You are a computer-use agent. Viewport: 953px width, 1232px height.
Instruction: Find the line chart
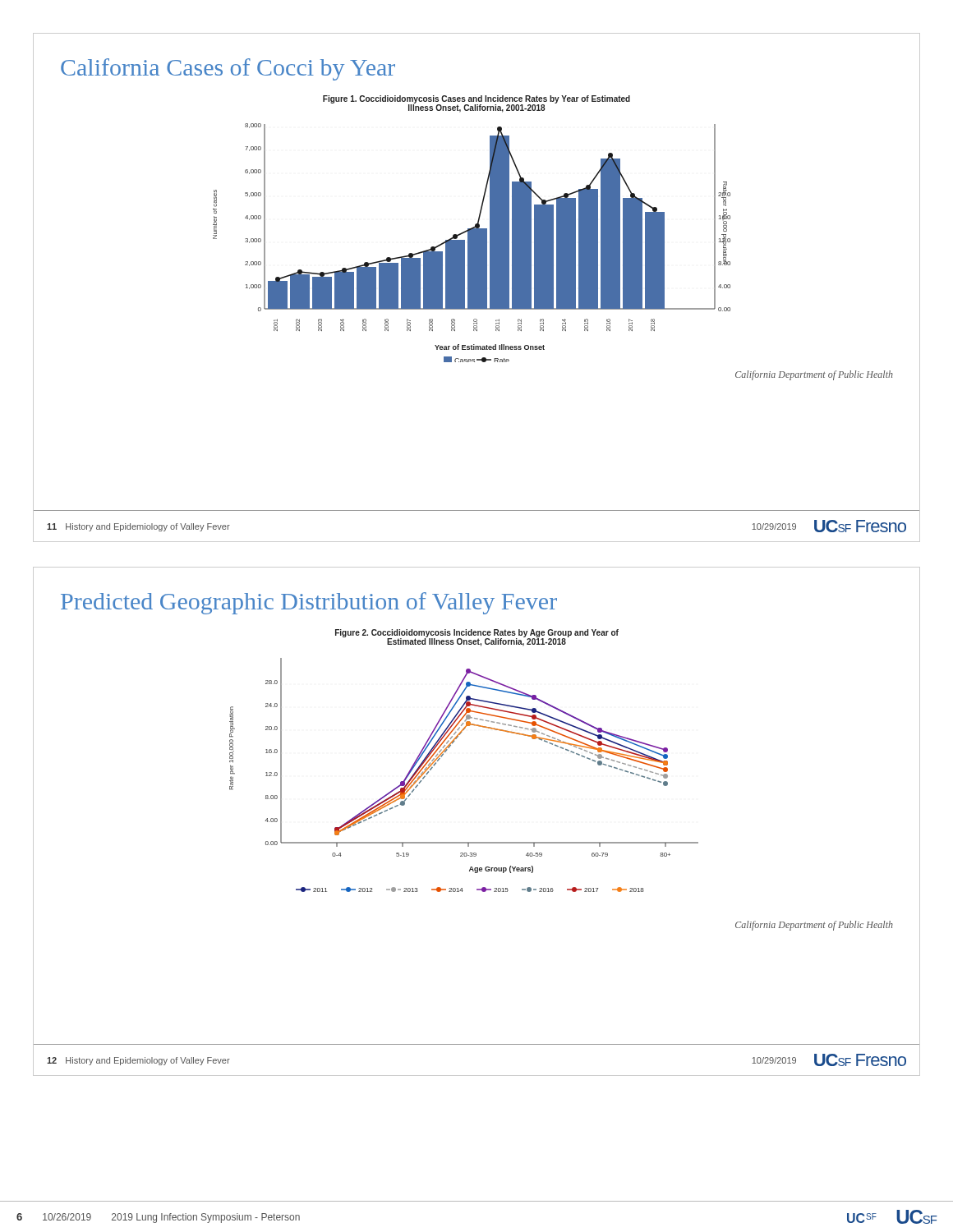pos(476,821)
